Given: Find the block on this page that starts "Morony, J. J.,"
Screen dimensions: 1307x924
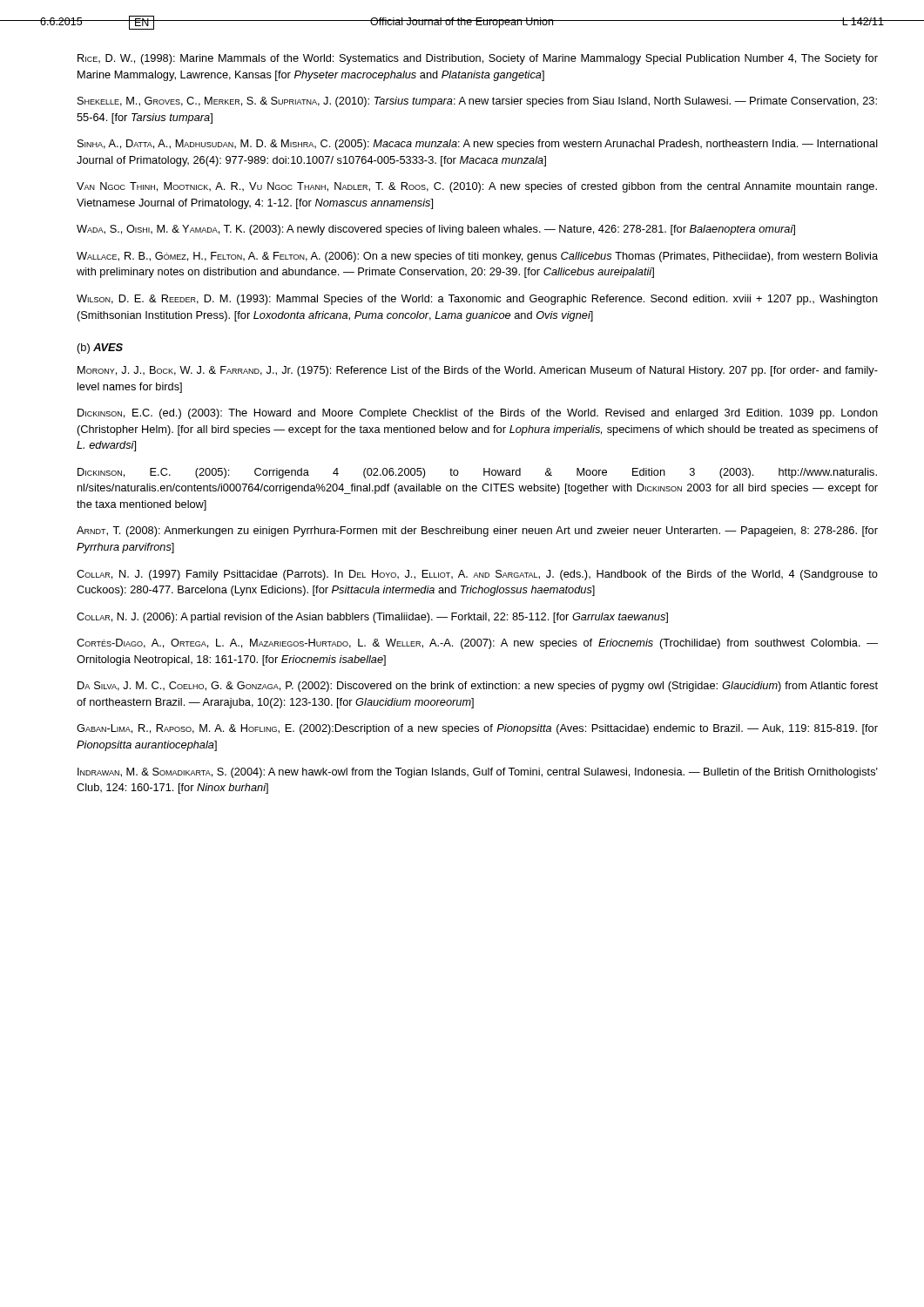Looking at the screenshot, I should coord(477,378).
